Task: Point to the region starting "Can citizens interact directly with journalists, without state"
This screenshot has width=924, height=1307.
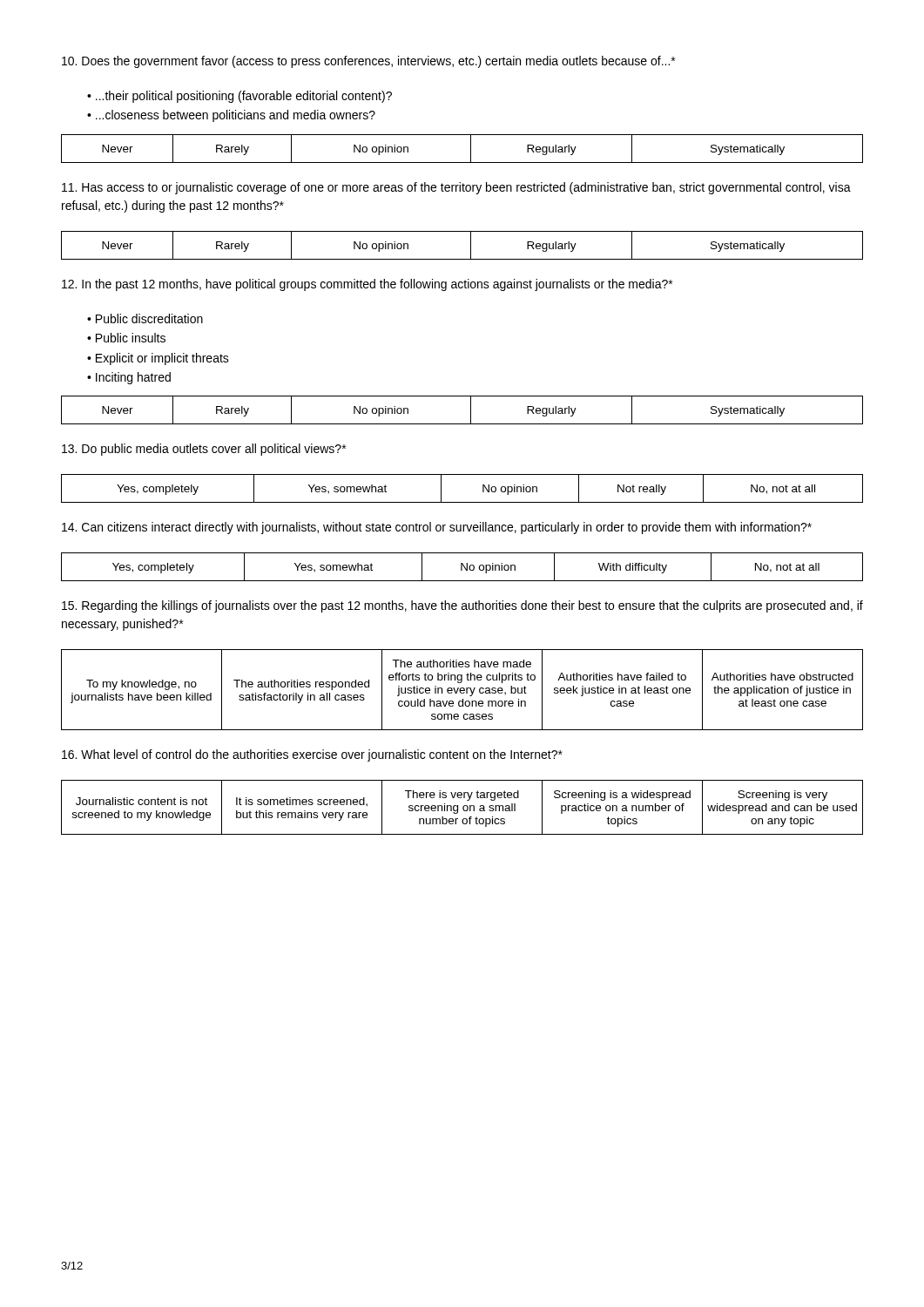Action: [x=436, y=527]
